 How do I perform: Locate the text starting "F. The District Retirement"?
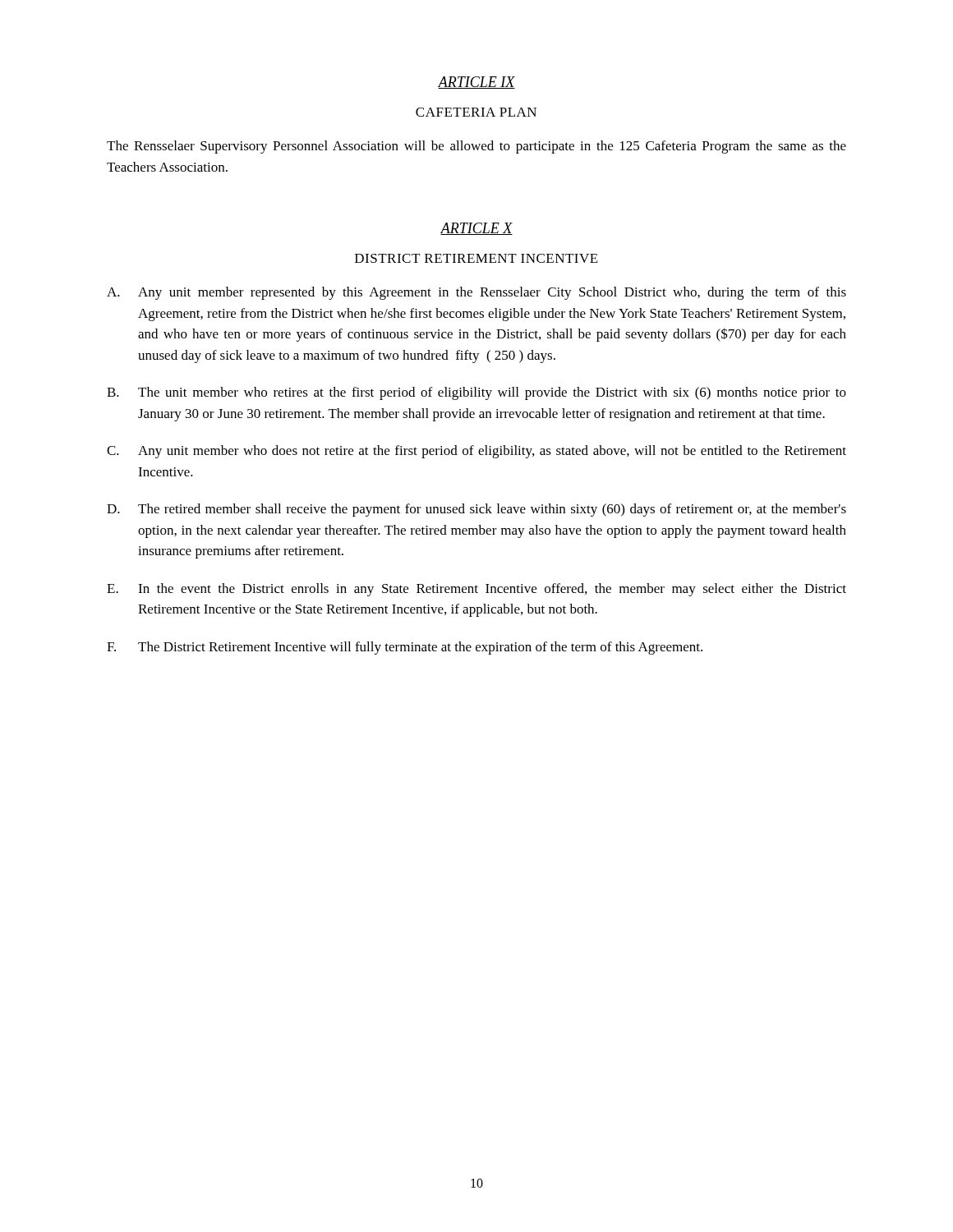(476, 647)
